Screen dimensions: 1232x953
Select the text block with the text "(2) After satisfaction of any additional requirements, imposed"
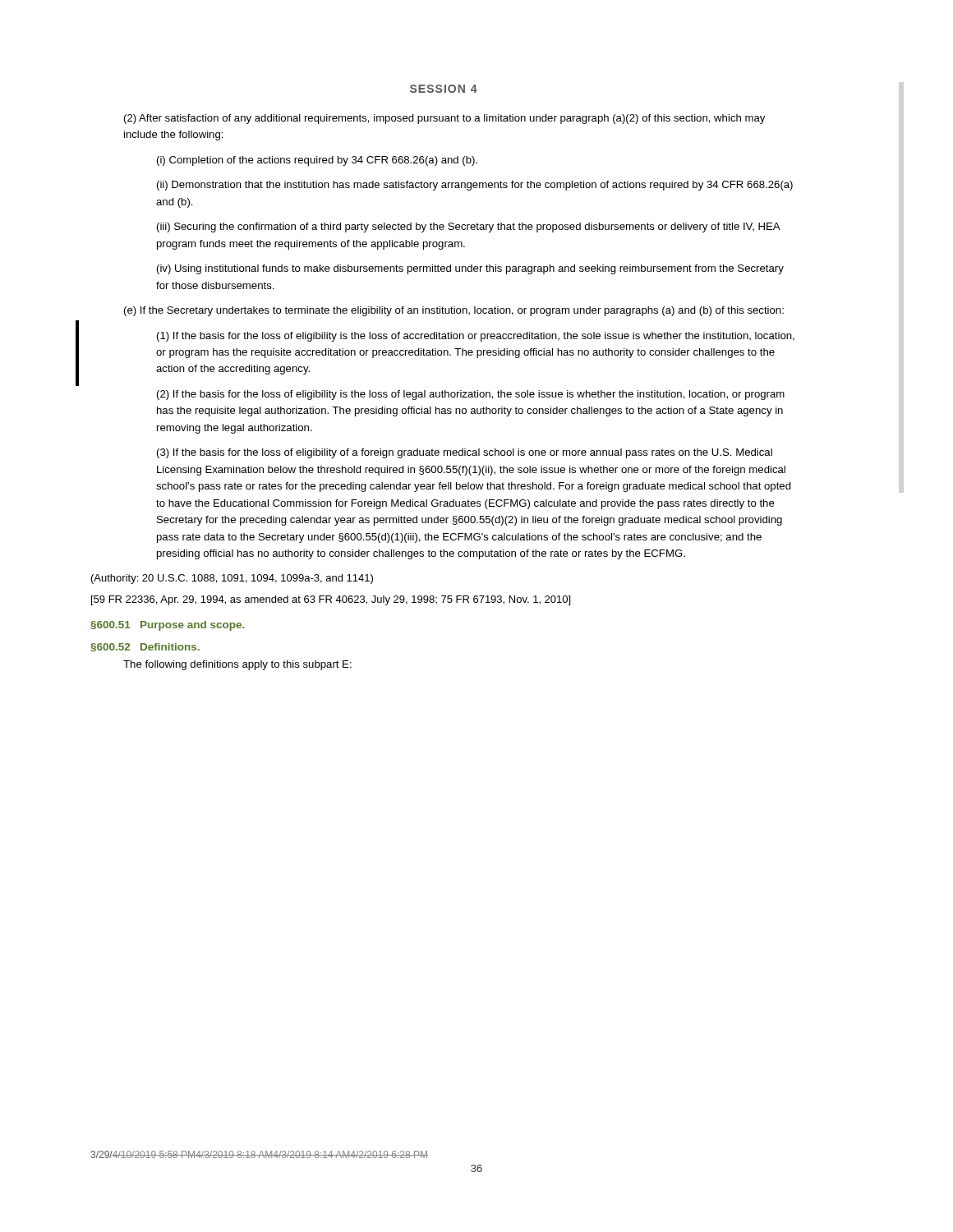click(444, 126)
